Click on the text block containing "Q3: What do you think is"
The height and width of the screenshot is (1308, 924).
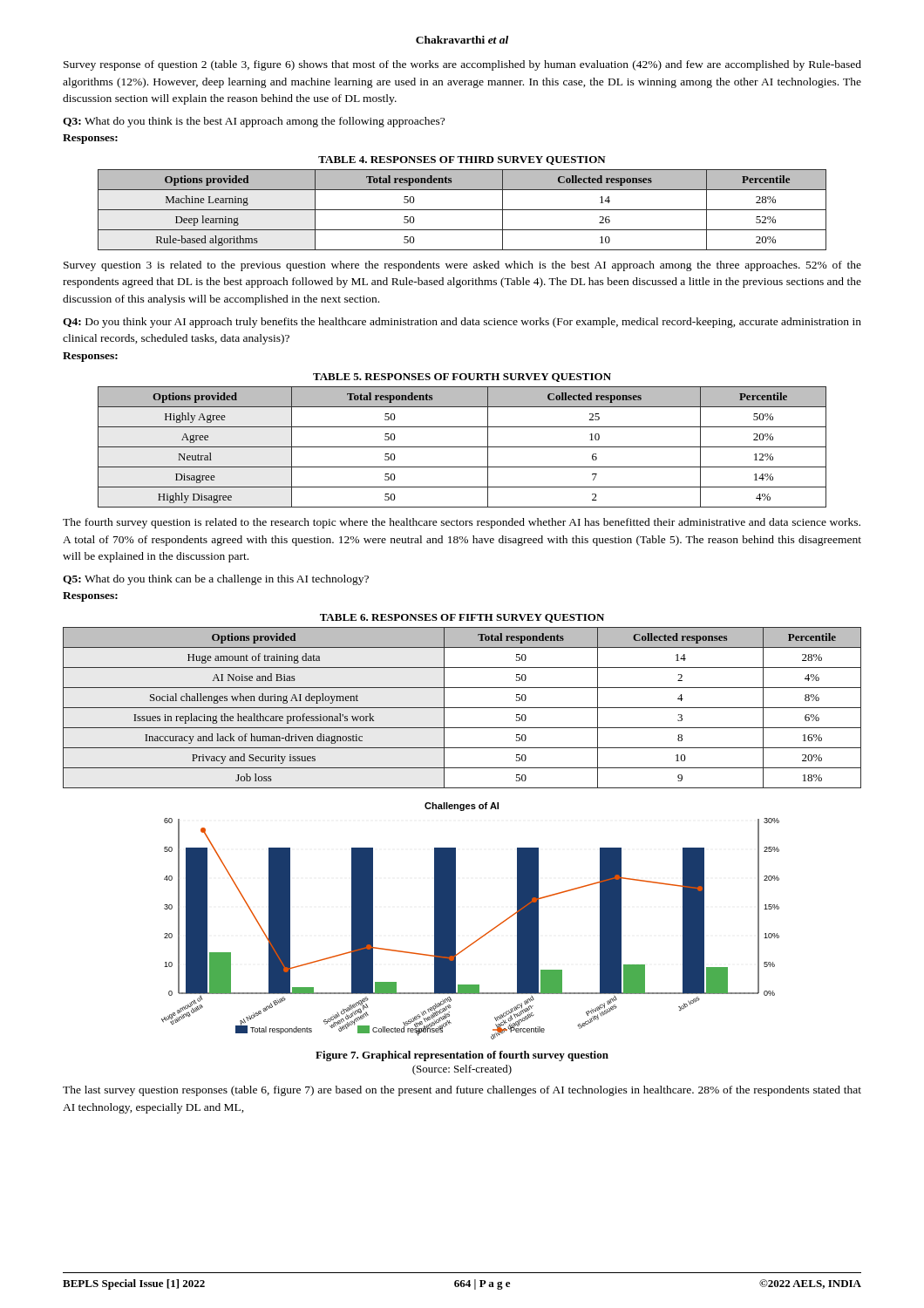pyautogui.click(x=254, y=122)
